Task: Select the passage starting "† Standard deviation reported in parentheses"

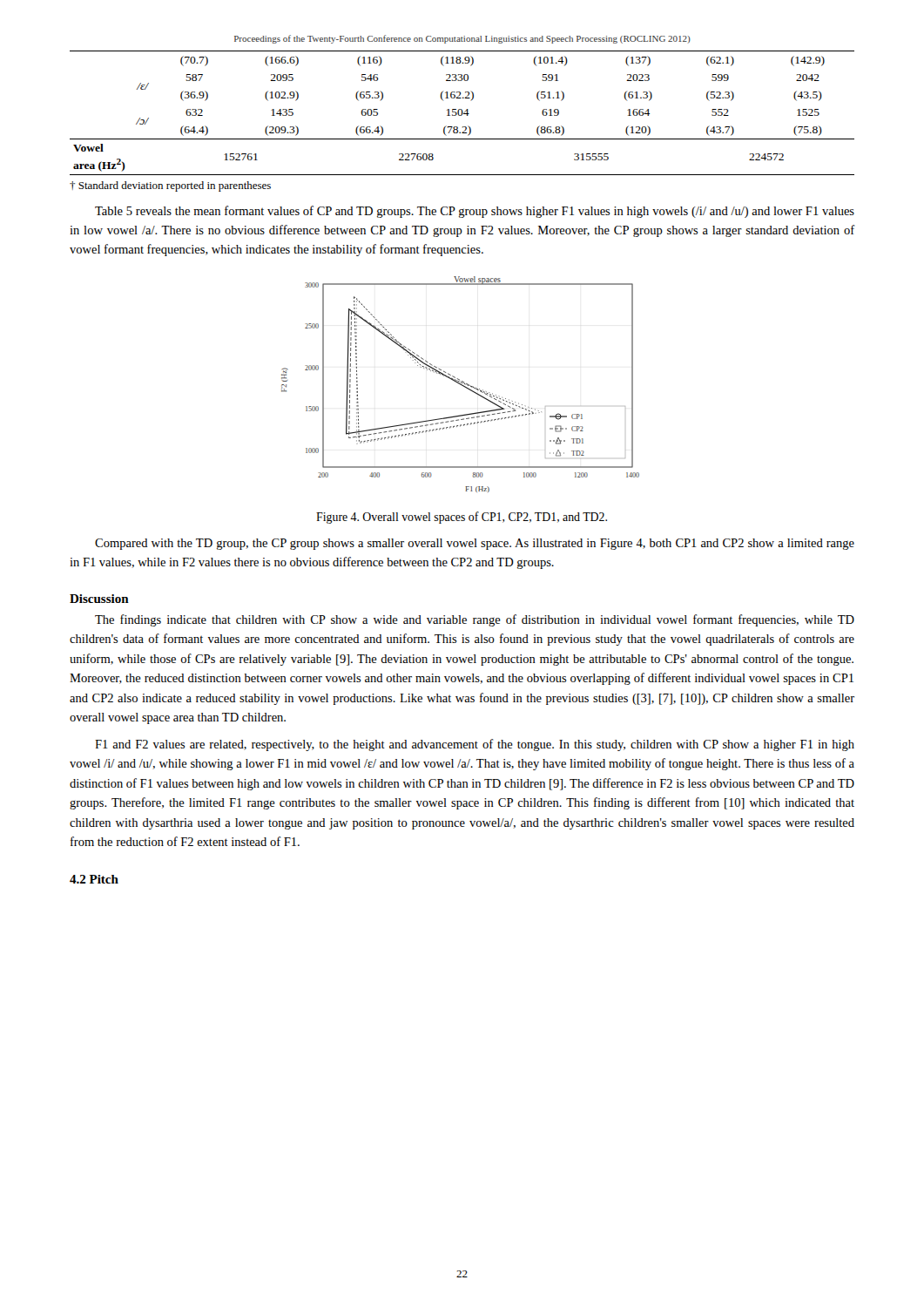Action: [x=170, y=185]
